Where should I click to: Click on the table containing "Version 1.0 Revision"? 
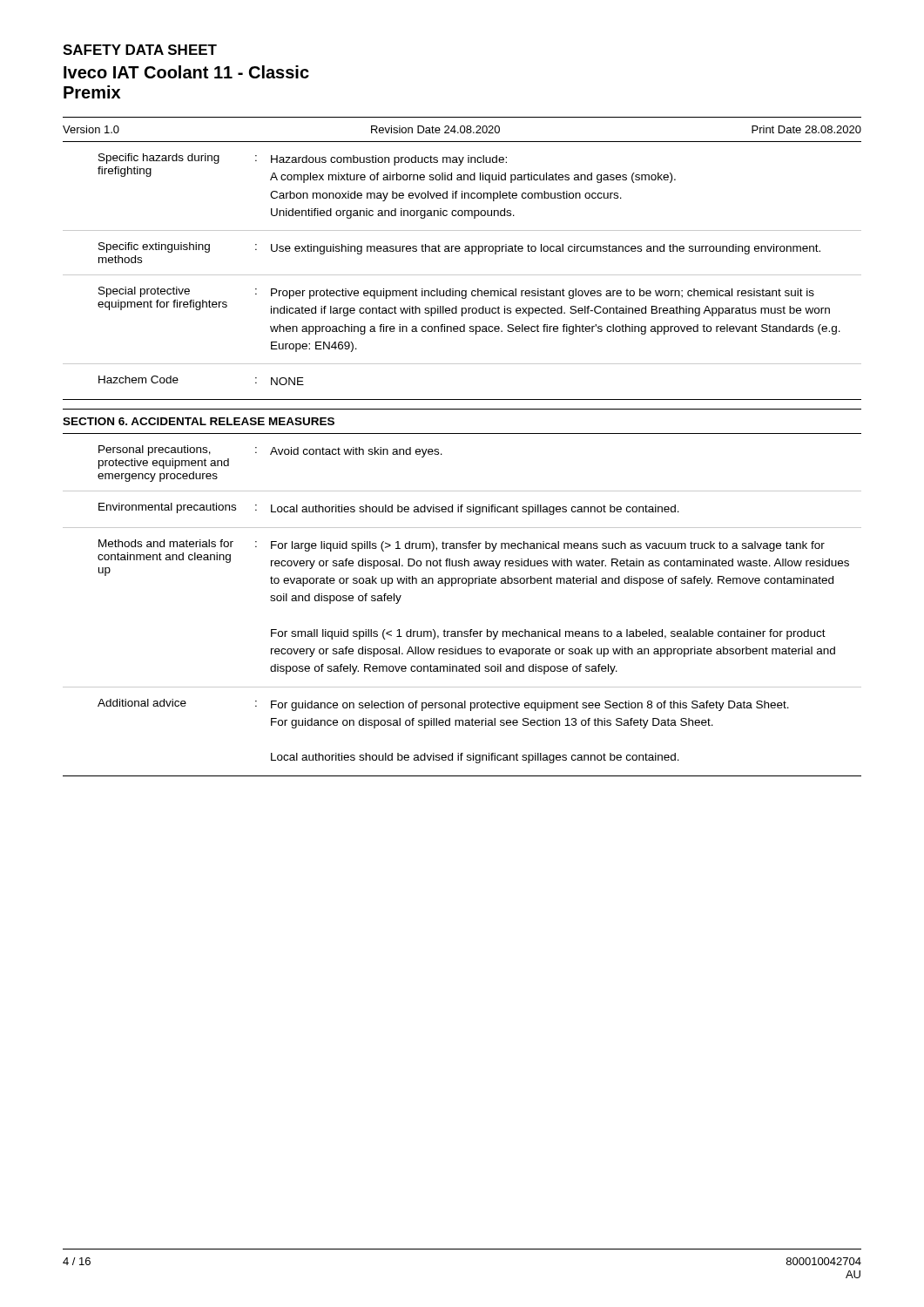(x=462, y=129)
